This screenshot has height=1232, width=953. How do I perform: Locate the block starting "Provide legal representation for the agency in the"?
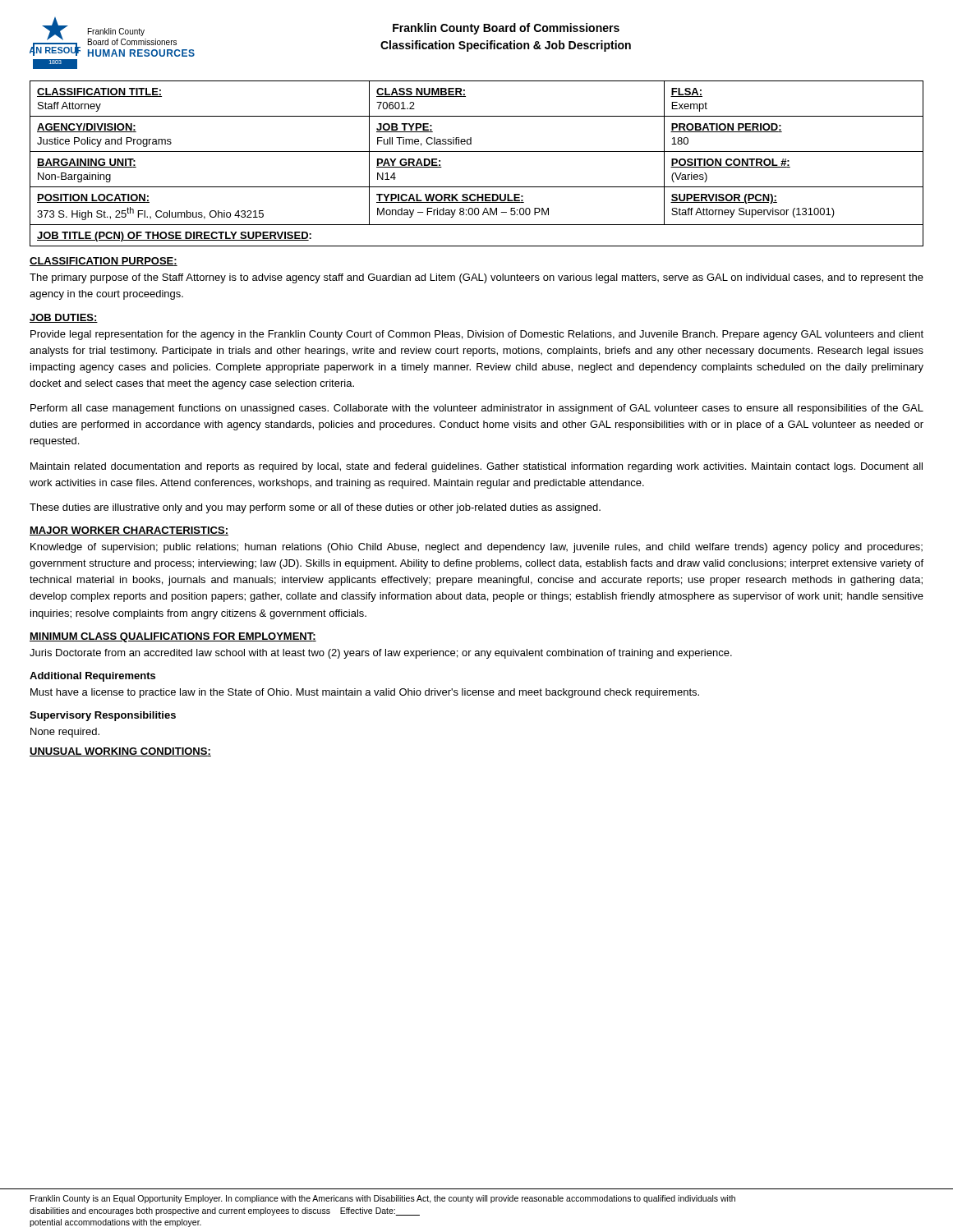tap(476, 358)
